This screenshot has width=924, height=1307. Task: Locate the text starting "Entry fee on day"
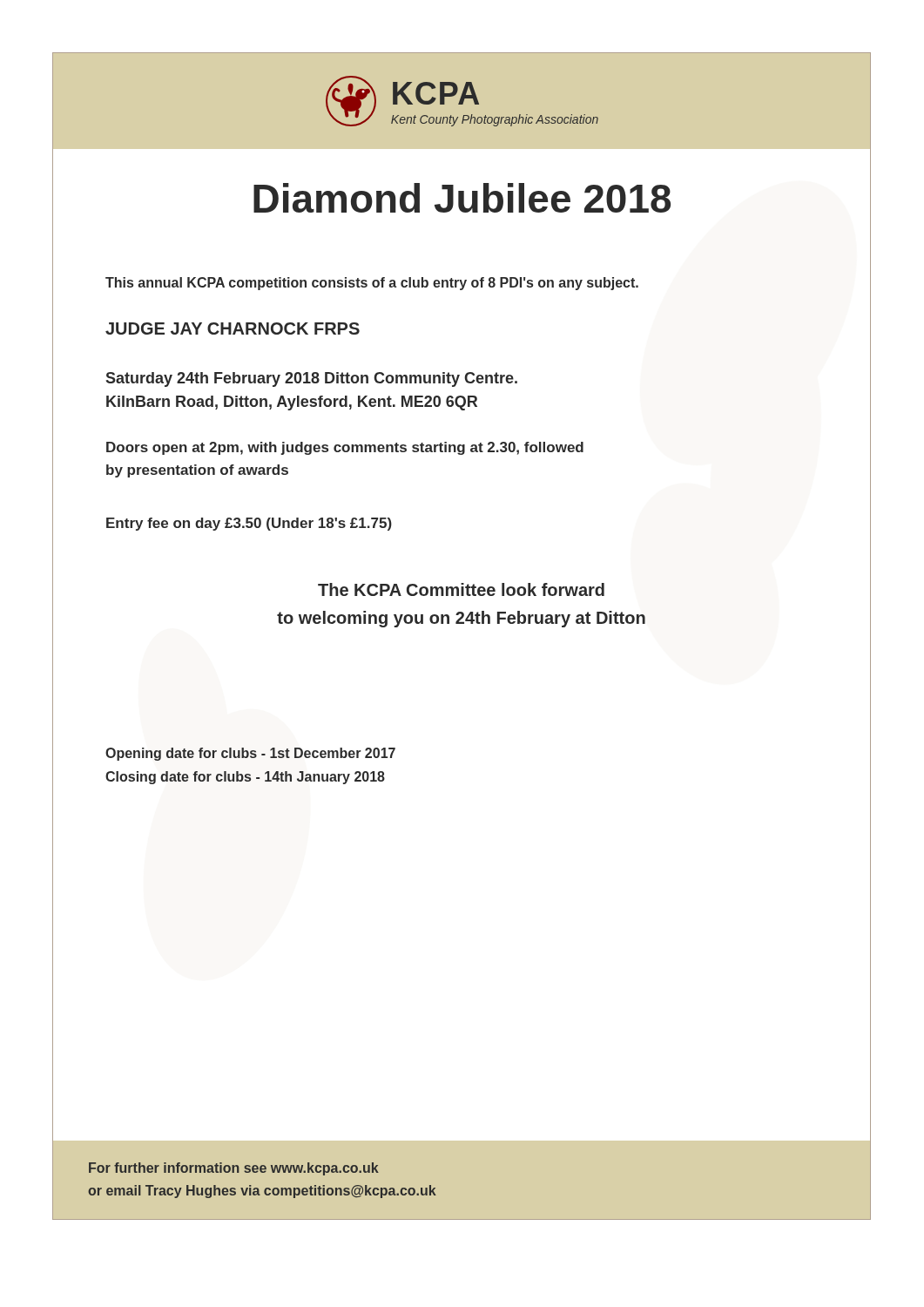tap(249, 523)
